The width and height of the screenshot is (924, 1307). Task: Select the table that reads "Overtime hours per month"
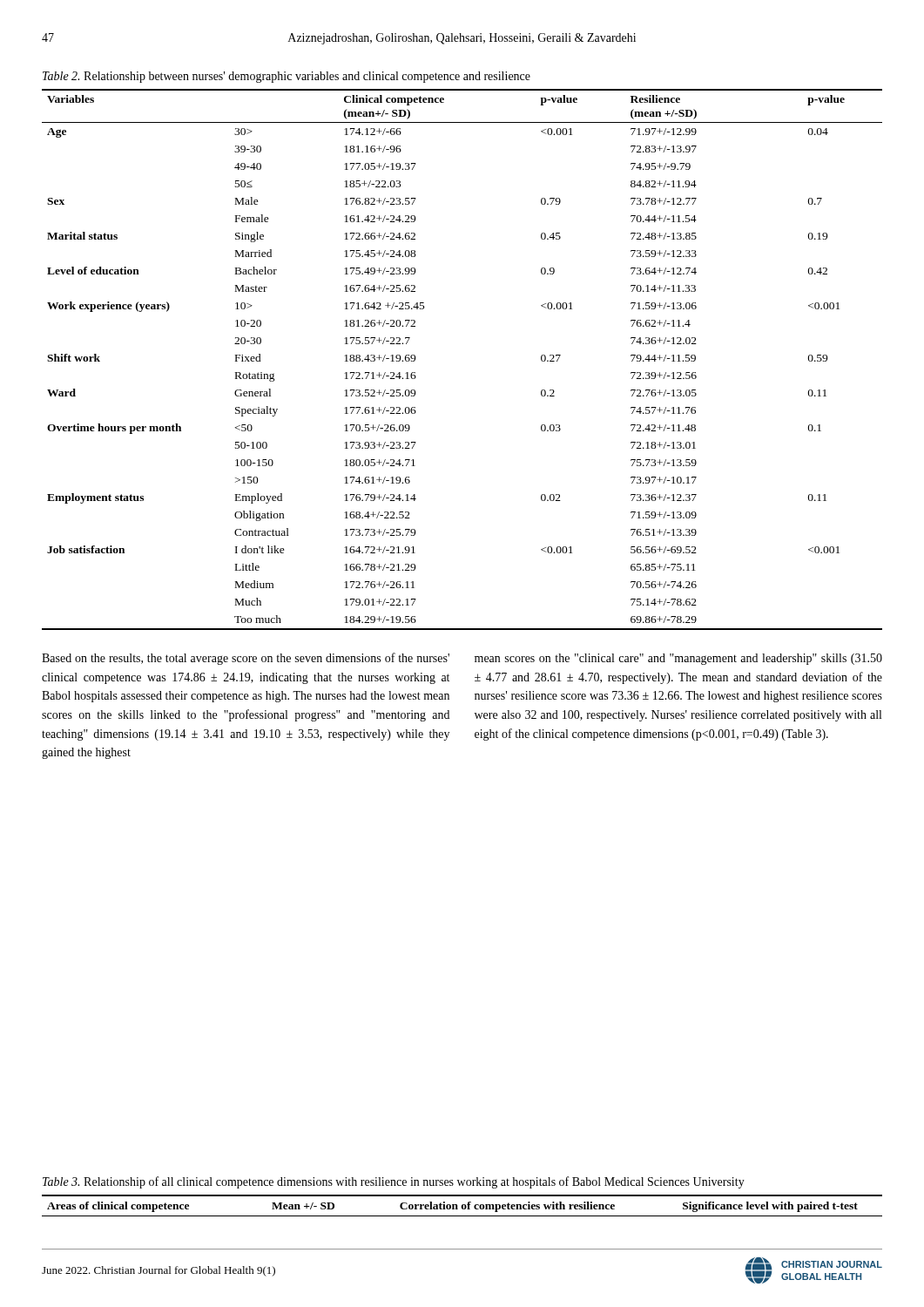click(462, 359)
